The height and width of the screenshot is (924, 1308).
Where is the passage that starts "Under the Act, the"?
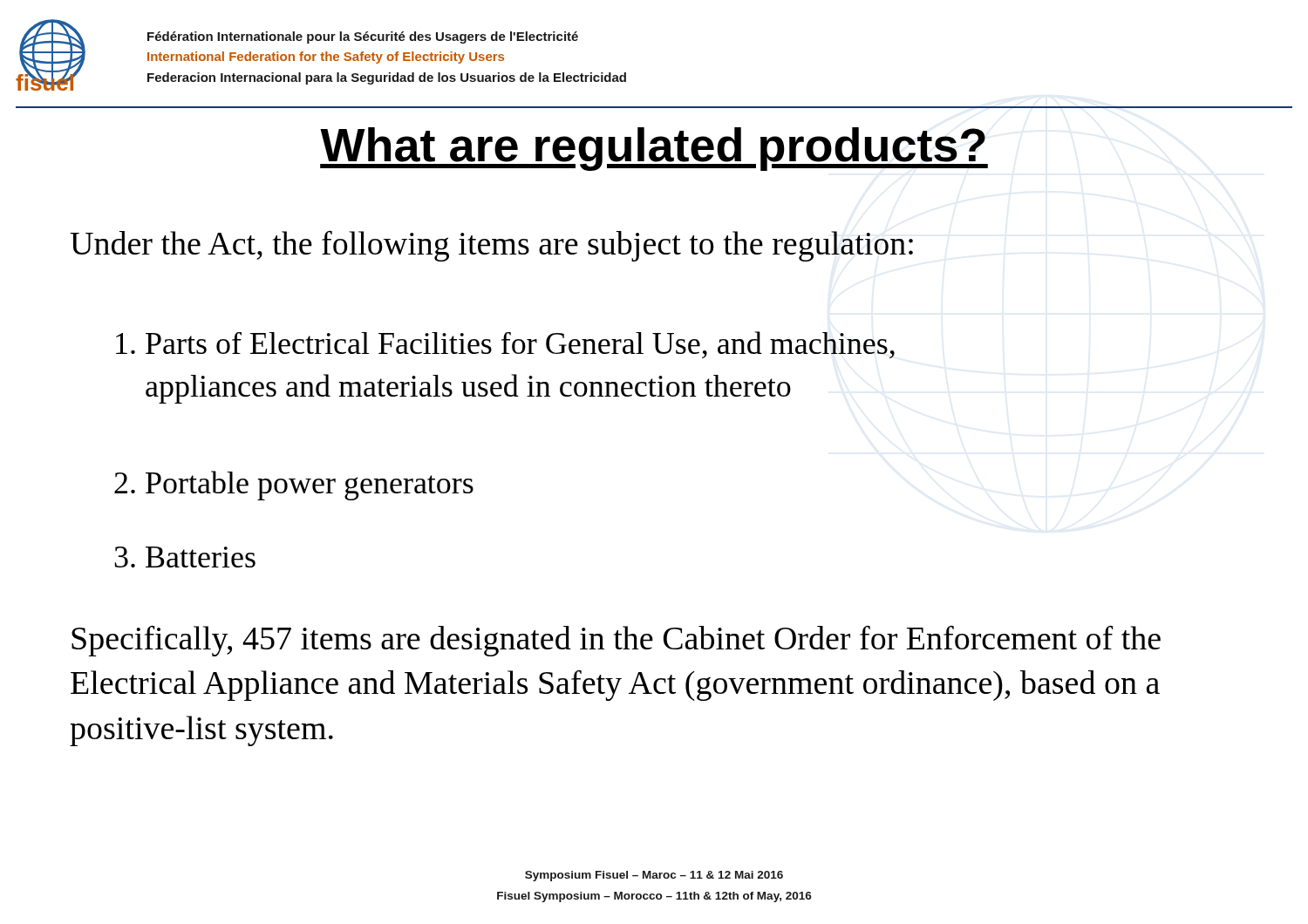[493, 243]
